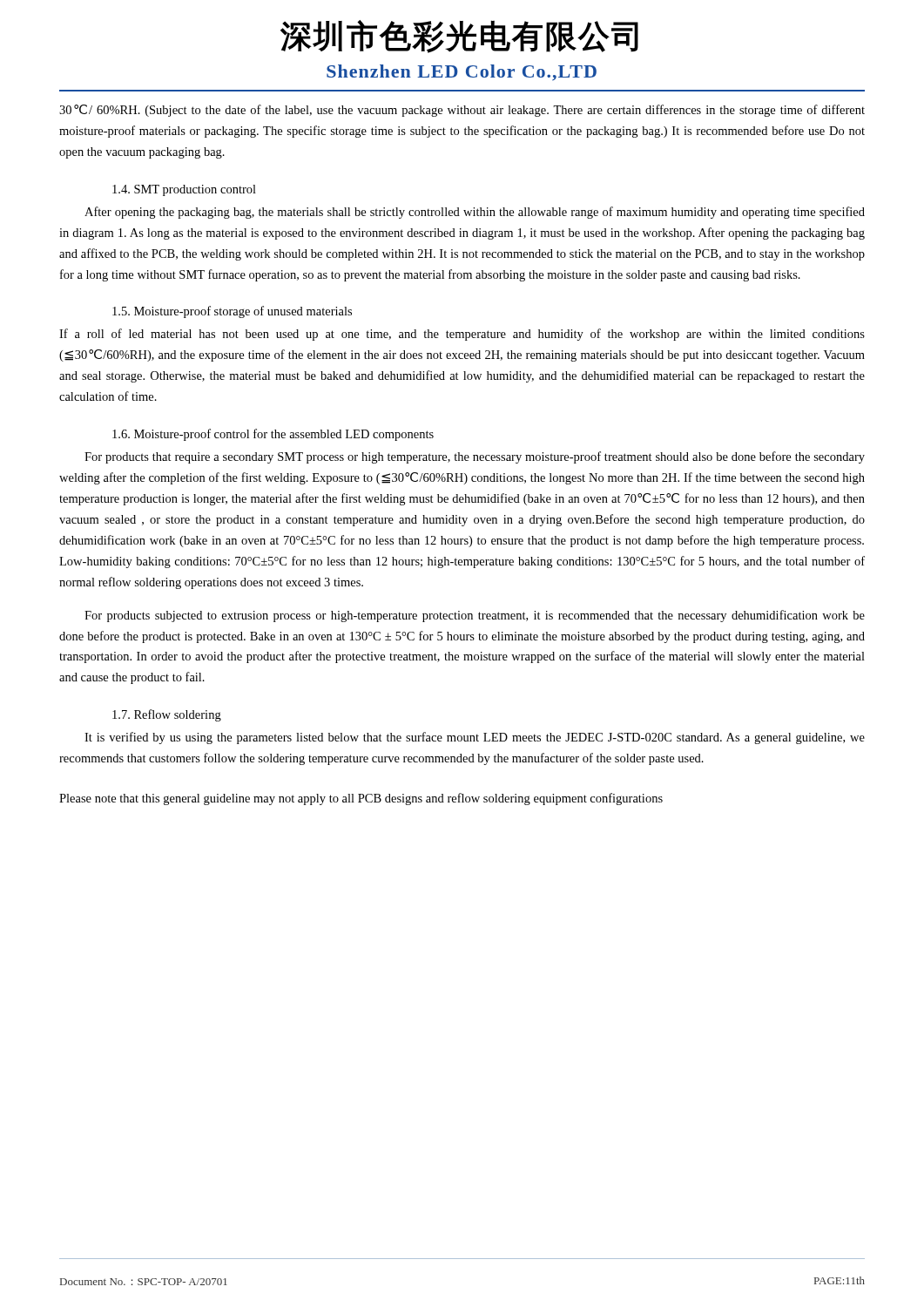Viewport: 924px width, 1307px height.
Task: Locate the text "1.5. Moisture-proof storage of unused materials"
Action: pyautogui.click(x=232, y=311)
